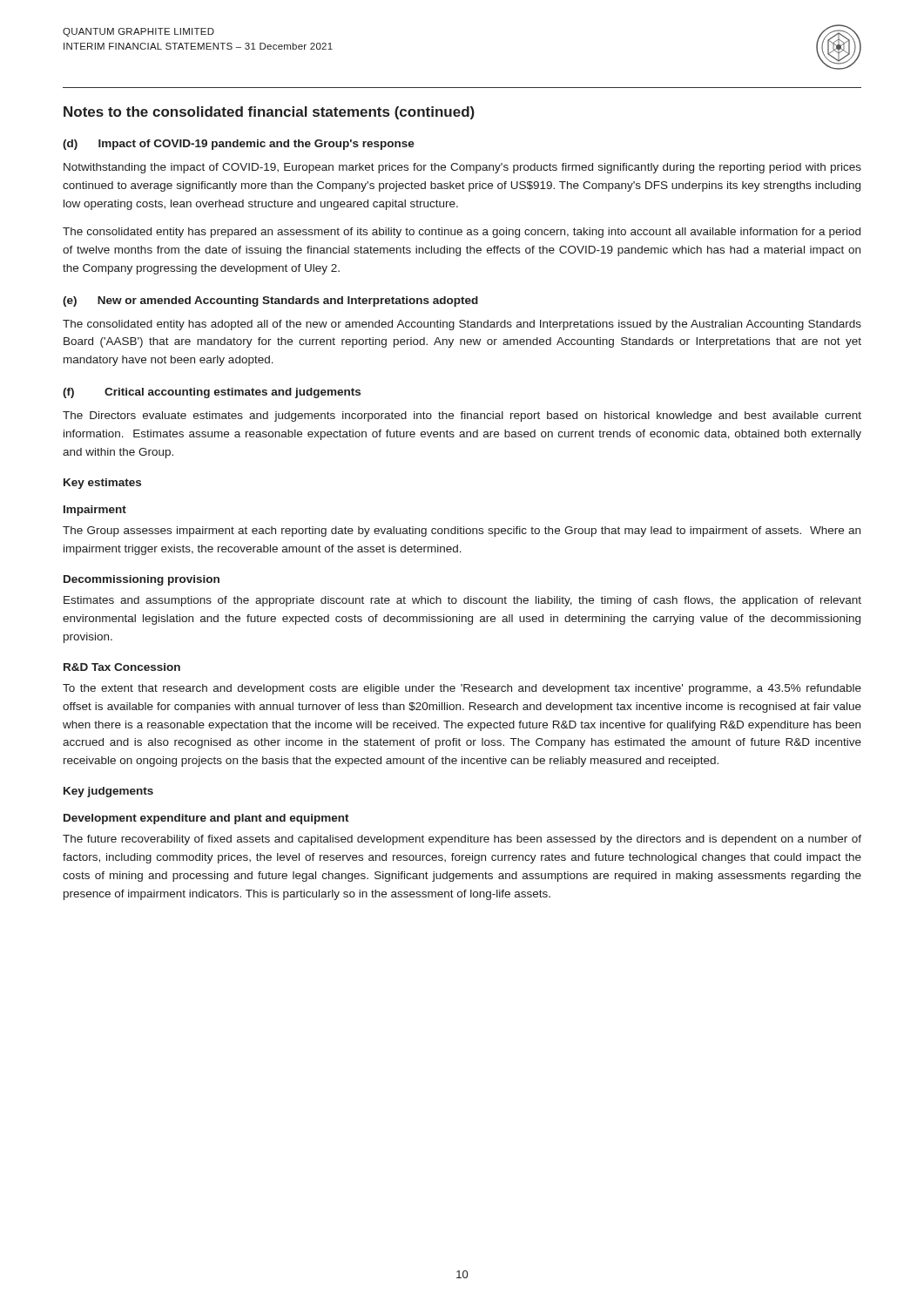Point to the section header beginning "(e) New or amended"
Screen dimensions: 1307x924
click(271, 300)
